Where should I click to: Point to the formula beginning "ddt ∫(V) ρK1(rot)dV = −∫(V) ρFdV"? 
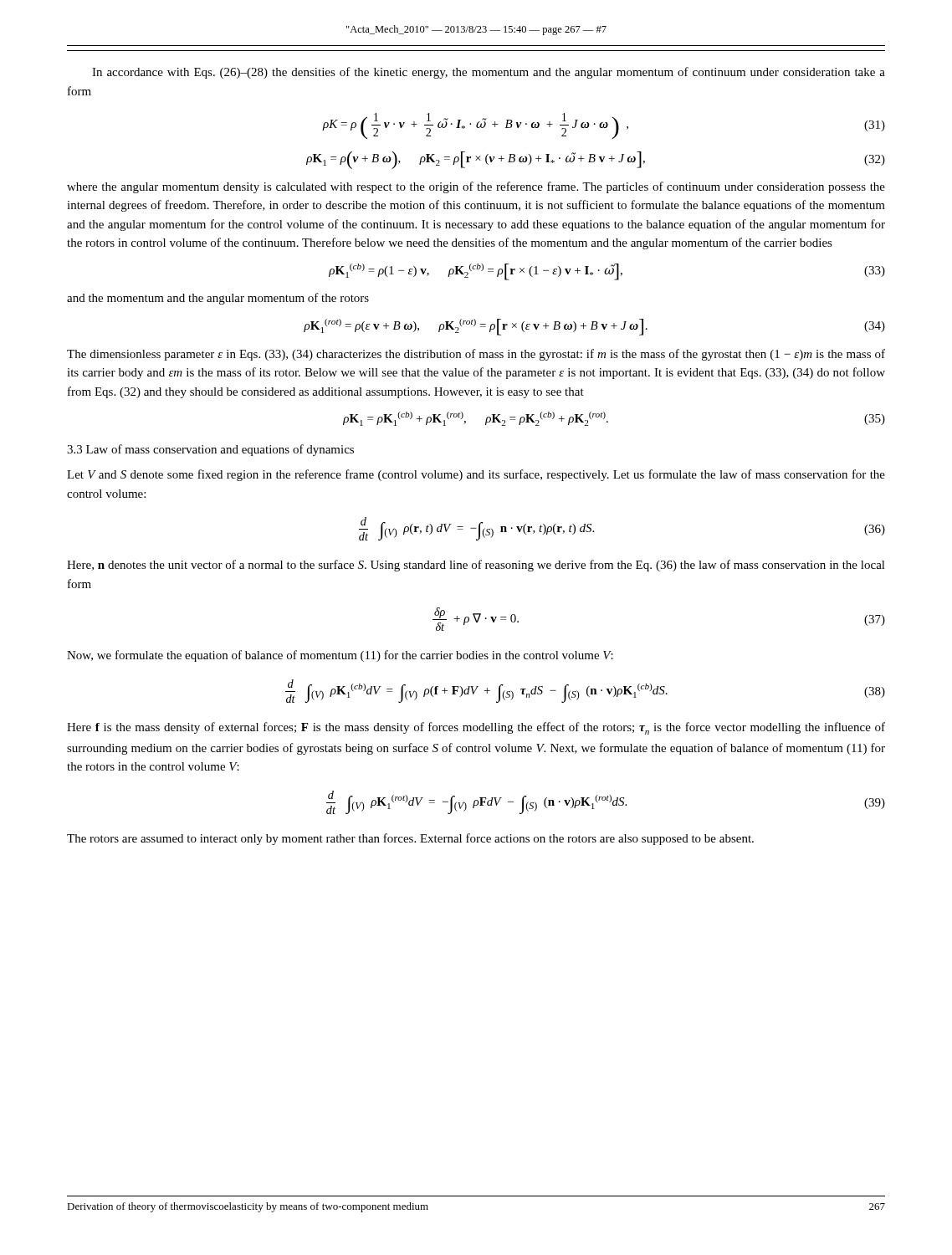(476, 802)
